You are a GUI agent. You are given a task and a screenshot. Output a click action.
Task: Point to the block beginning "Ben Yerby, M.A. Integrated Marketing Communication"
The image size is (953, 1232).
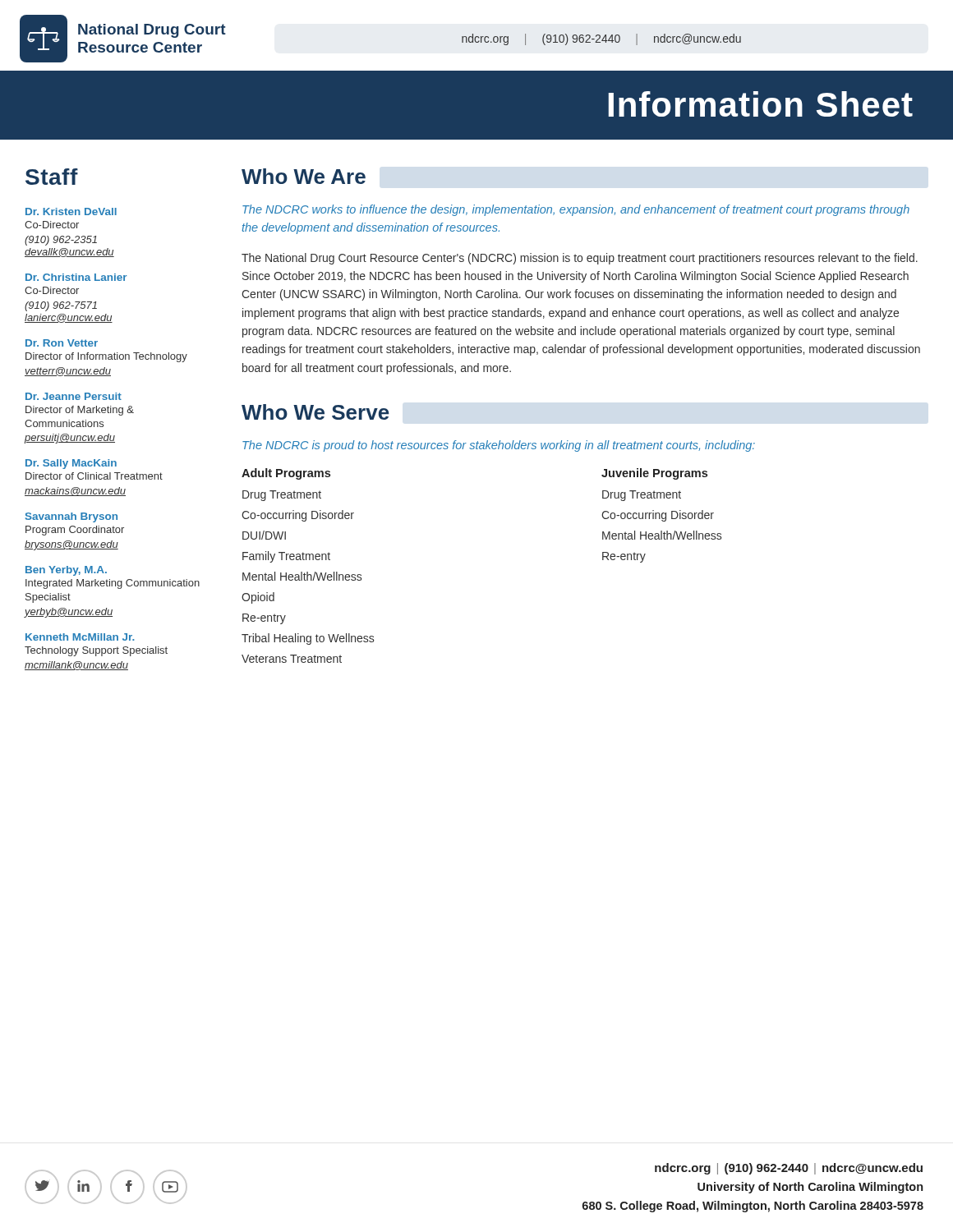119,591
